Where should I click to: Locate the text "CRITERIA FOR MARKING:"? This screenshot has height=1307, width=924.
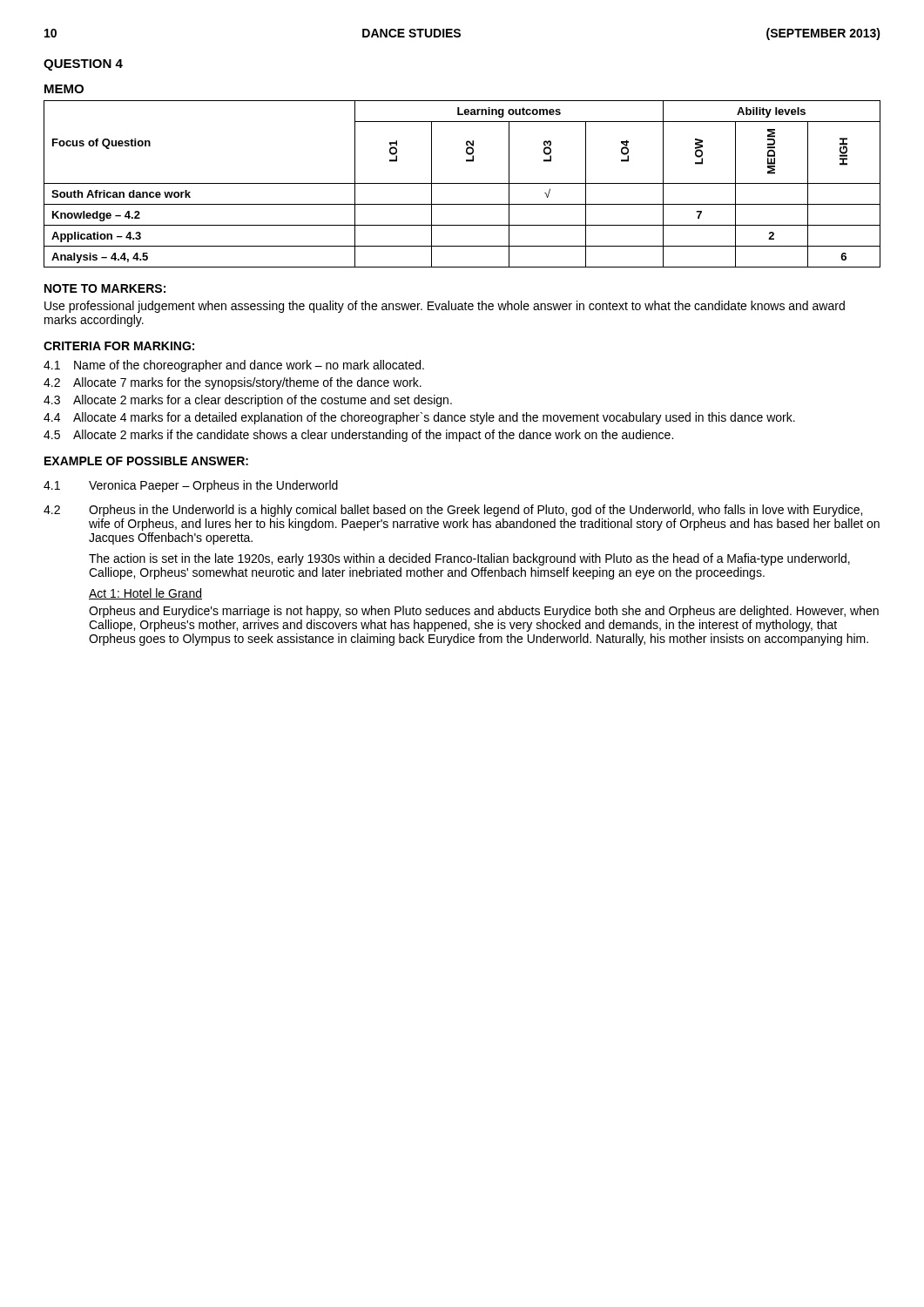120,346
